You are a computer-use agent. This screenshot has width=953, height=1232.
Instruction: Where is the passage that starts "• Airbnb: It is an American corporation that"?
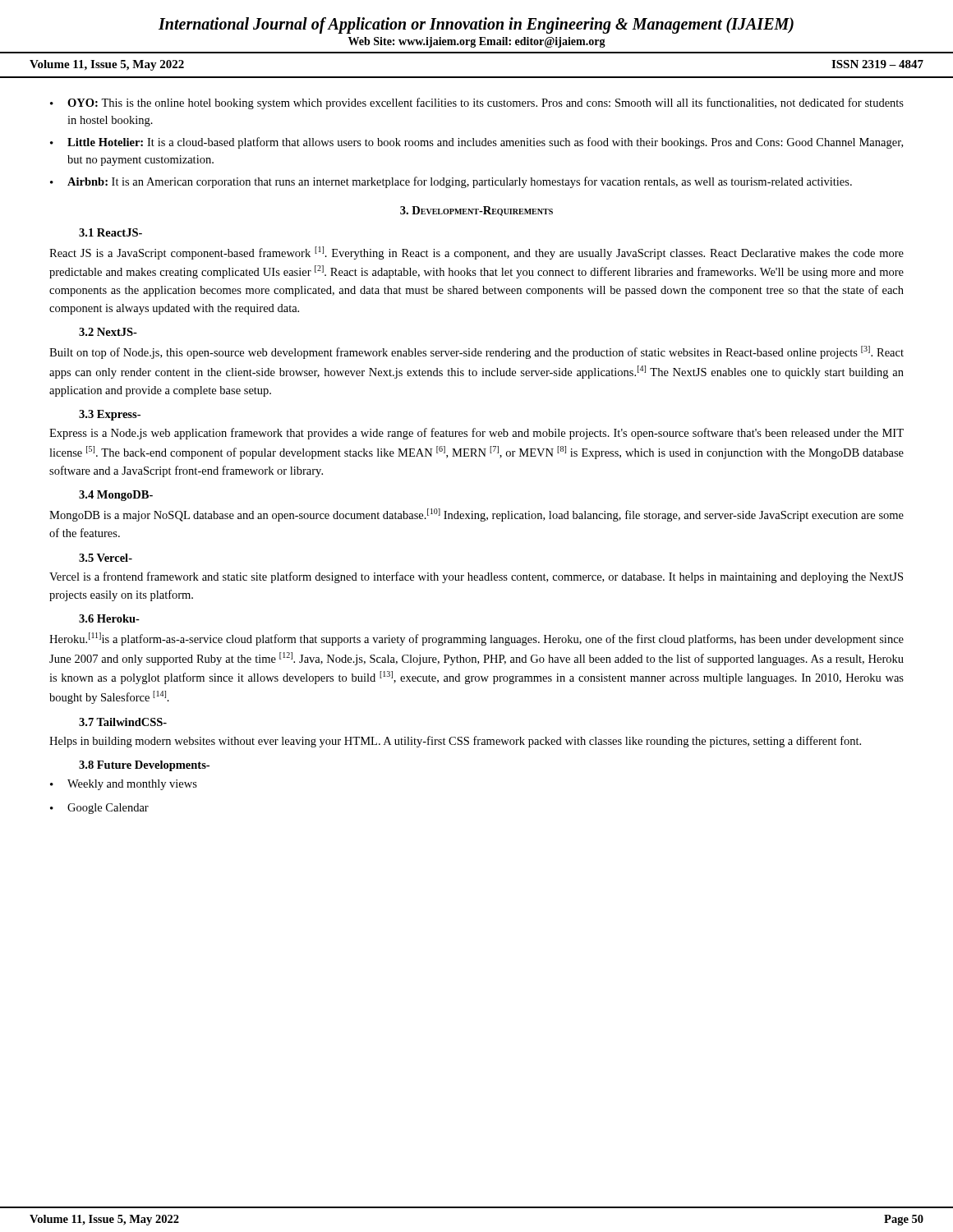pyautogui.click(x=451, y=183)
